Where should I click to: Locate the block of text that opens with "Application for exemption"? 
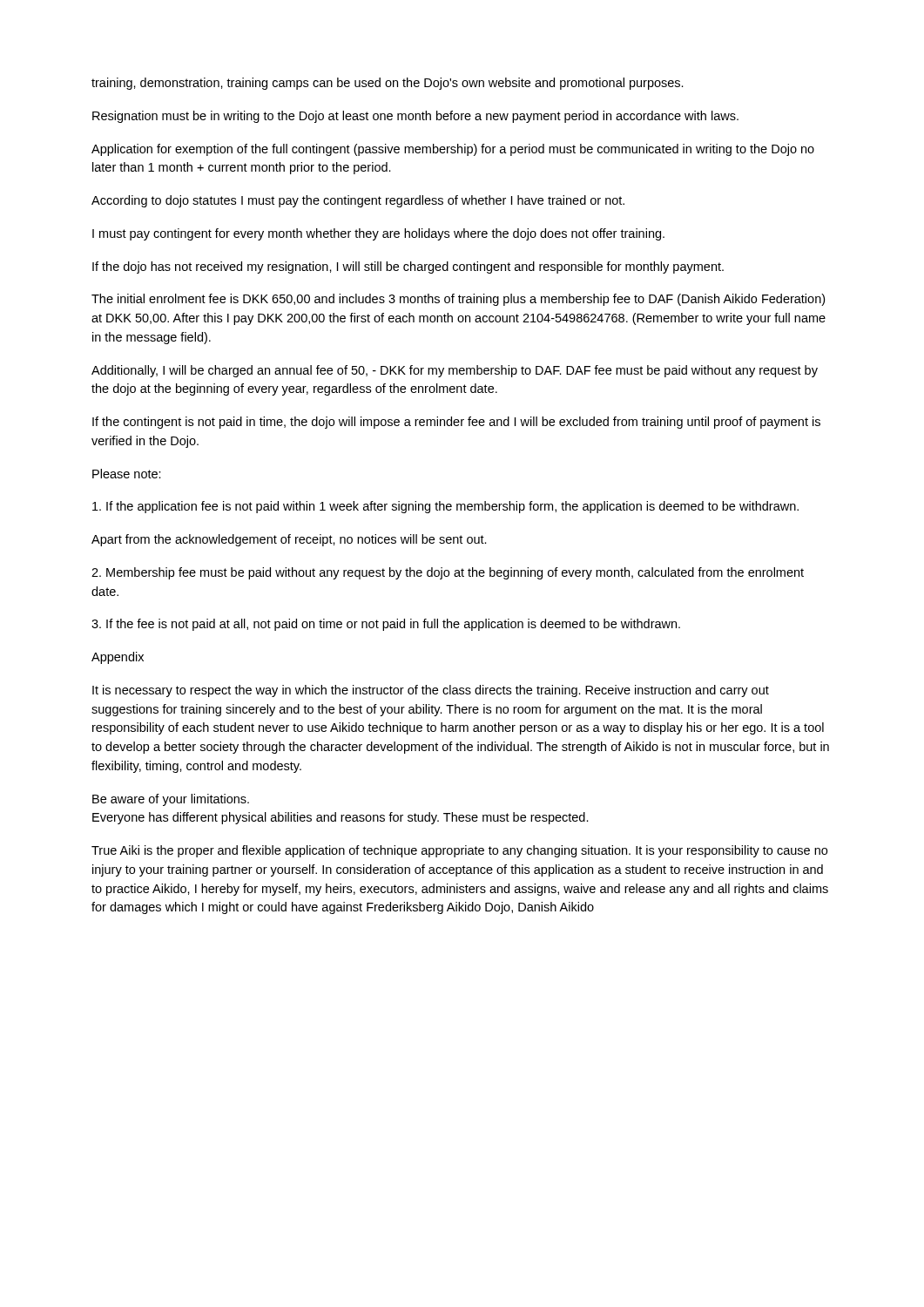[x=453, y=158]
